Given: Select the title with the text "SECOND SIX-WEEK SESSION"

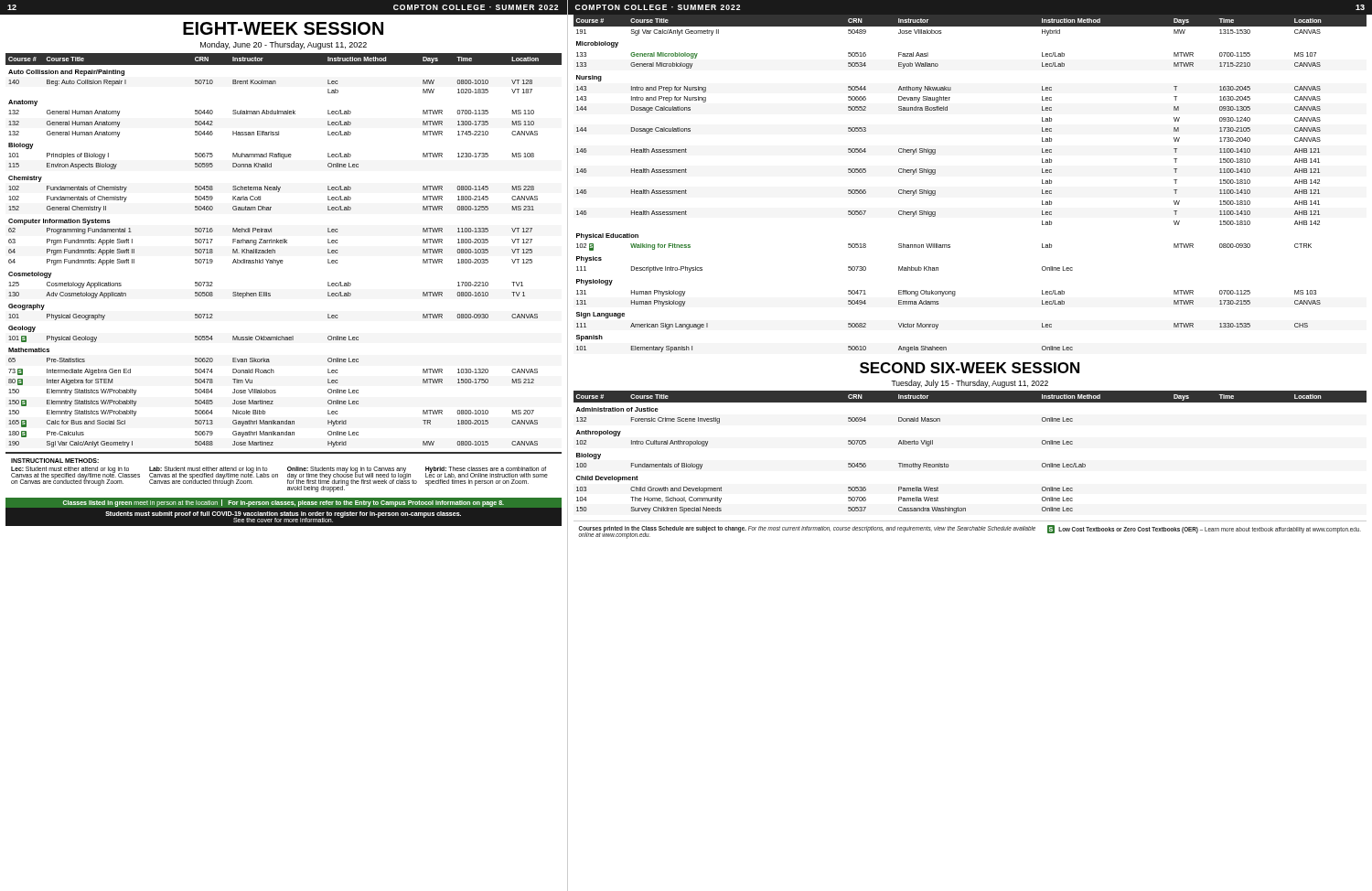Looking at the screenshot, I should tap(970, 368).
